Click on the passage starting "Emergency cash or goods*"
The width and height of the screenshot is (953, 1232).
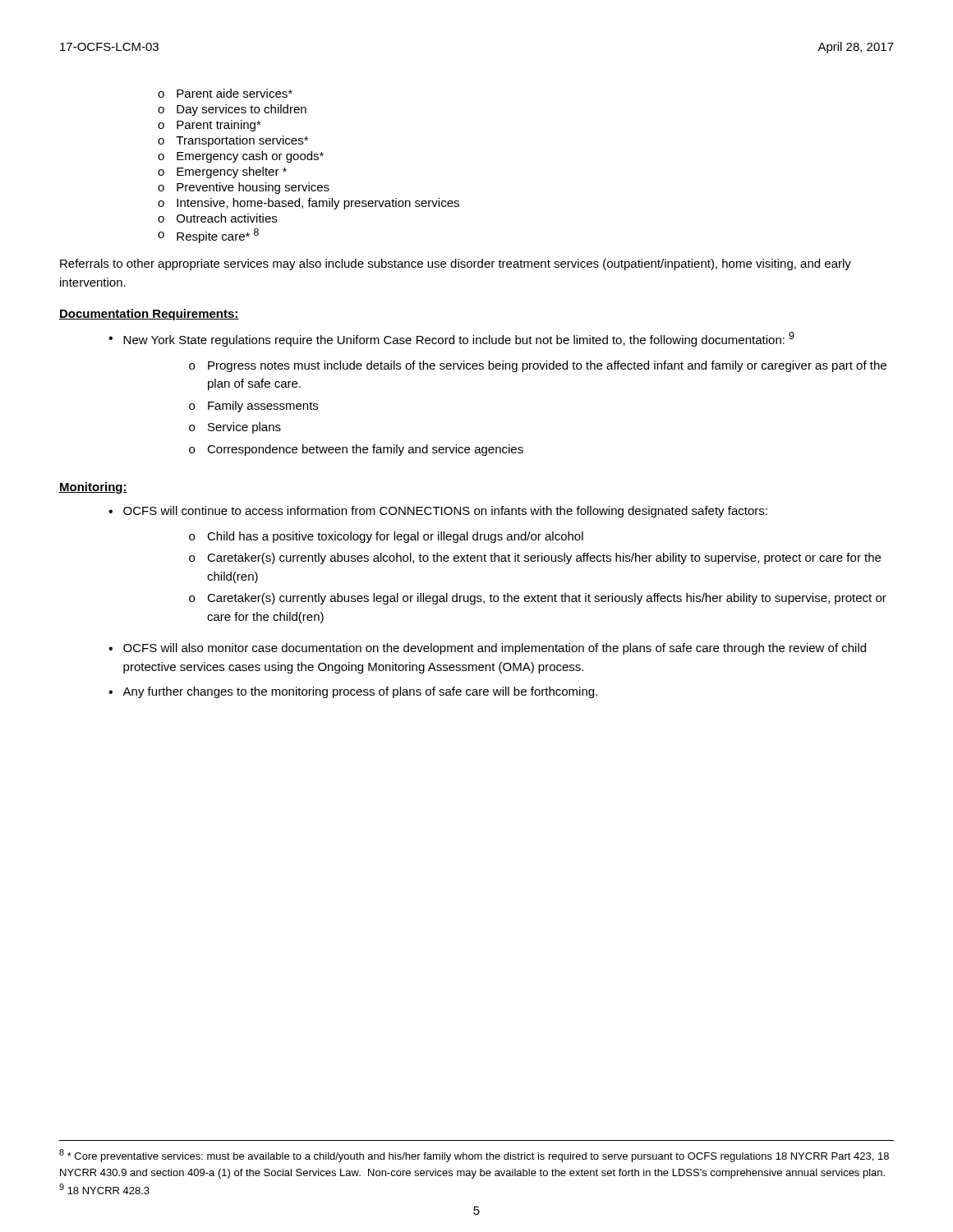tap(250, 156)
